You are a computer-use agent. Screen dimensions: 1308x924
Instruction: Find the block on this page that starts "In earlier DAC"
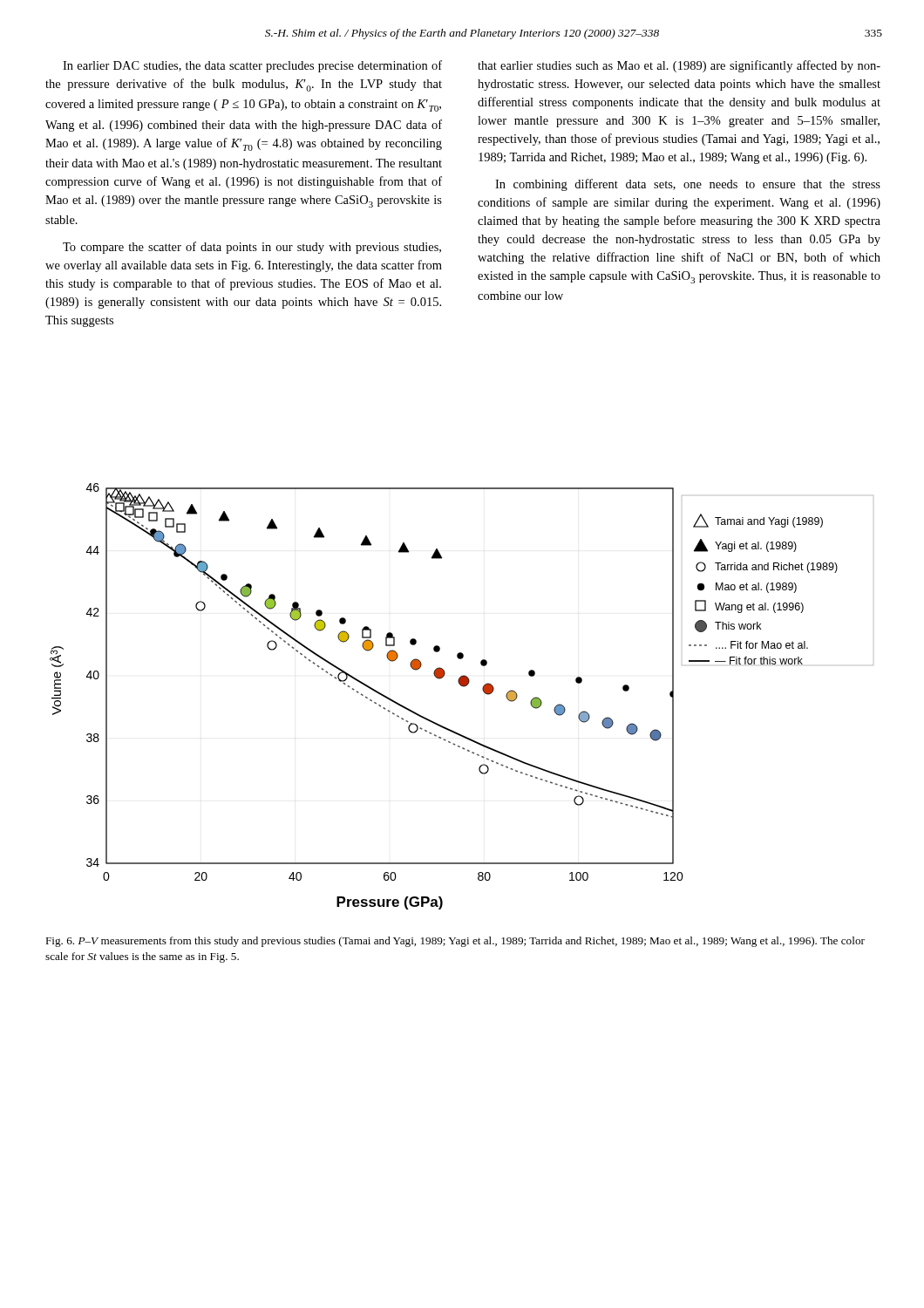click(244, 143)
